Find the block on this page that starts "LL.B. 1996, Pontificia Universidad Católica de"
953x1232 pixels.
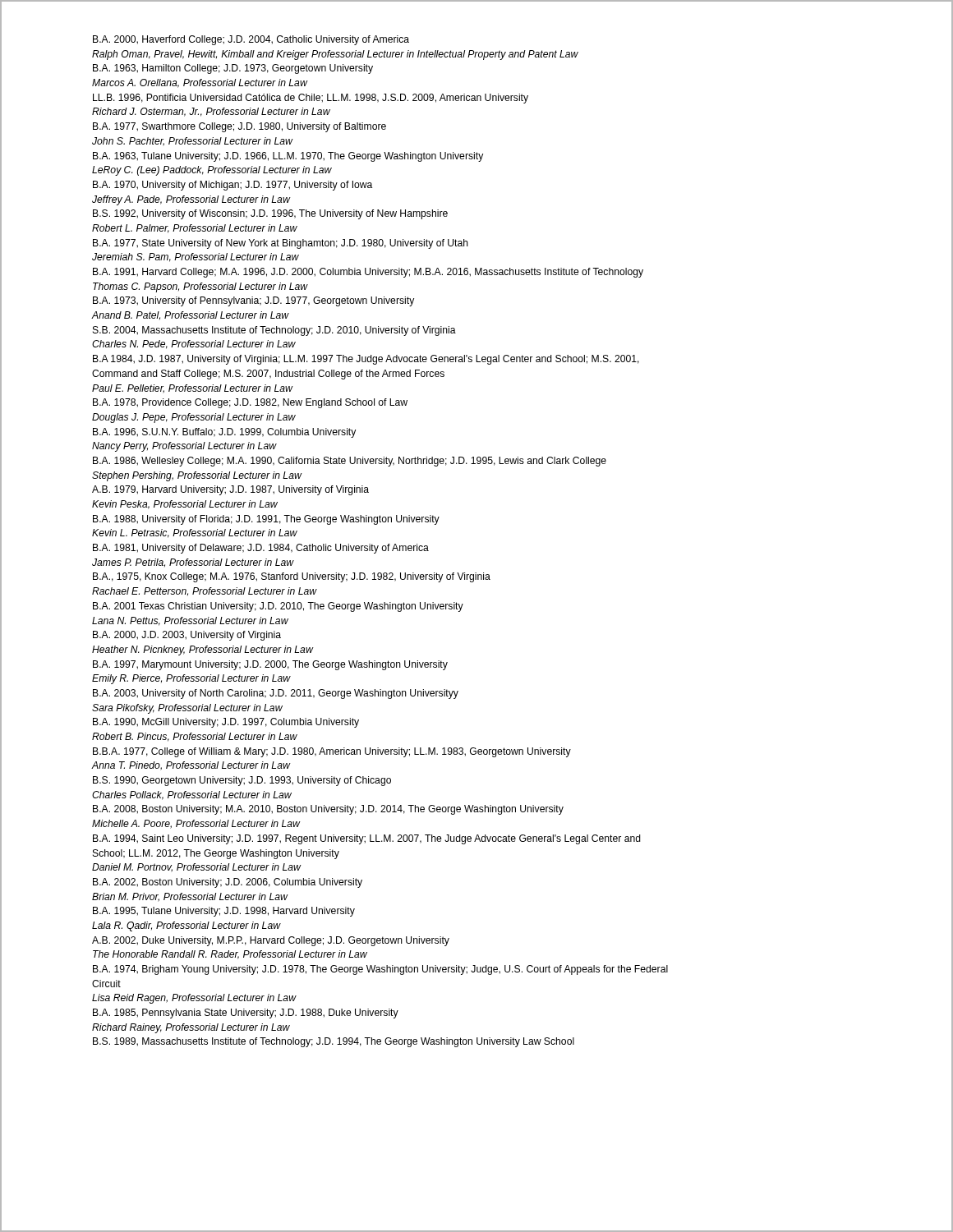point(485,98)
